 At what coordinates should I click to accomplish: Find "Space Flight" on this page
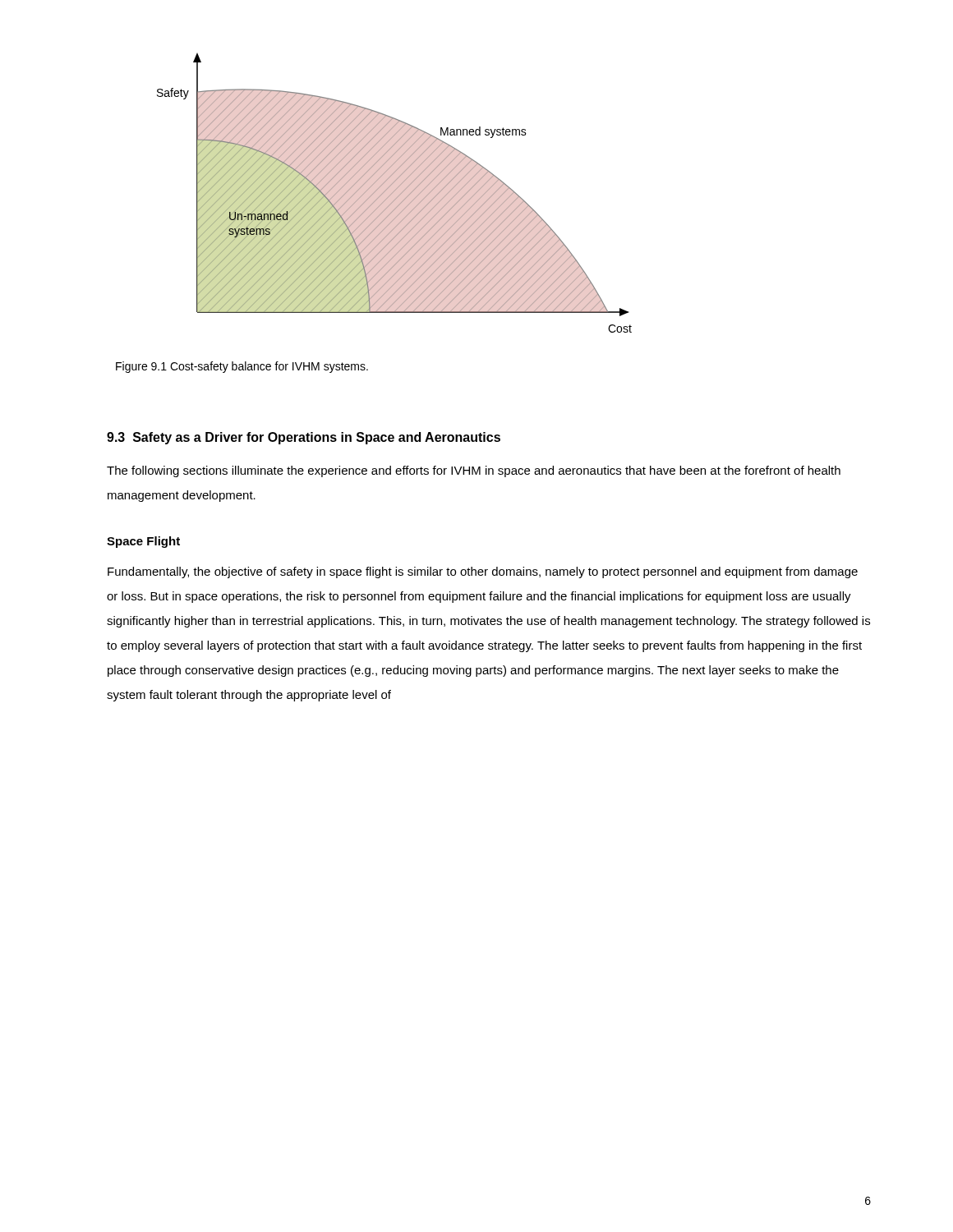pos(143,541)
